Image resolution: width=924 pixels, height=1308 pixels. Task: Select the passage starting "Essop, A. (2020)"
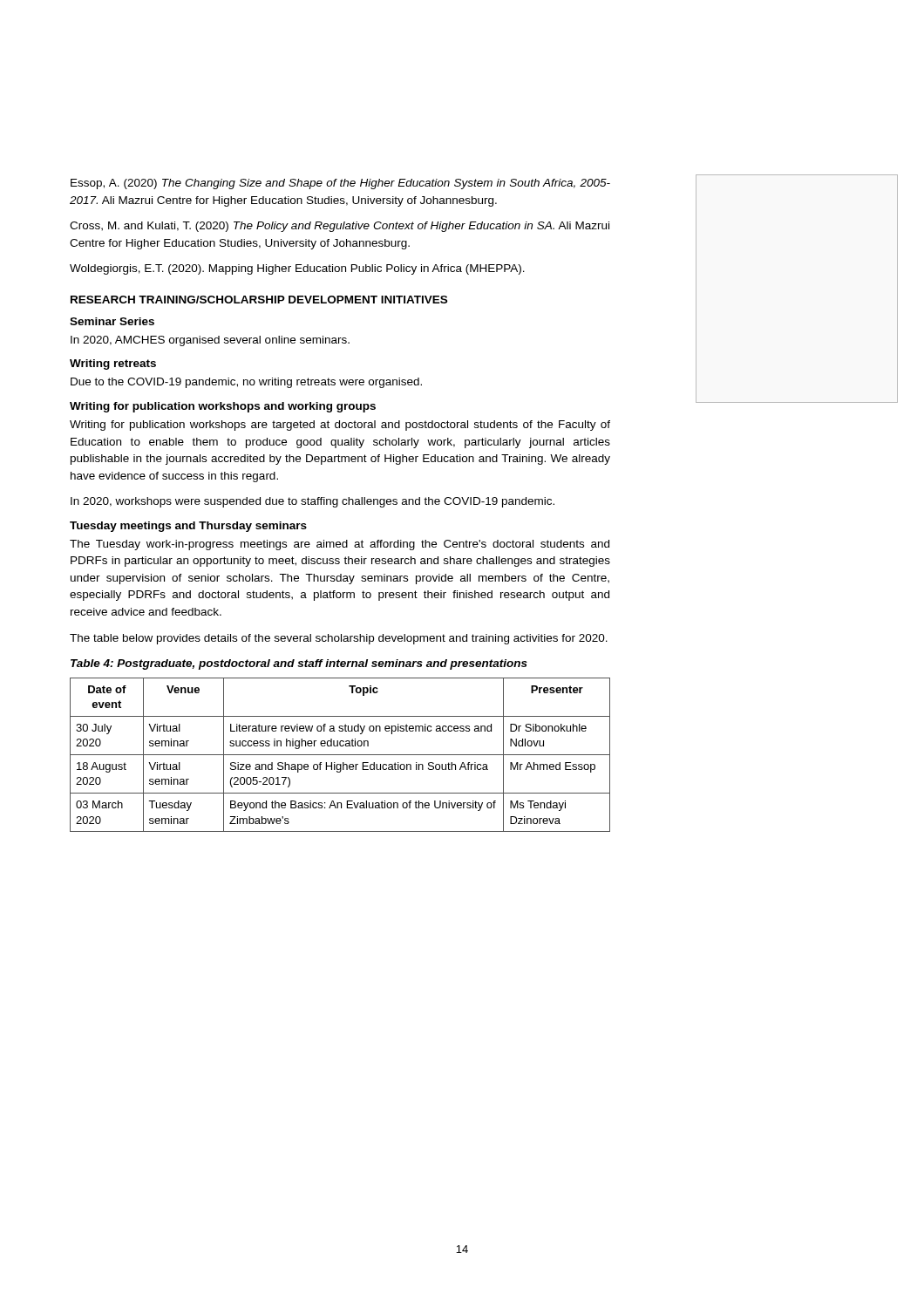340,191
